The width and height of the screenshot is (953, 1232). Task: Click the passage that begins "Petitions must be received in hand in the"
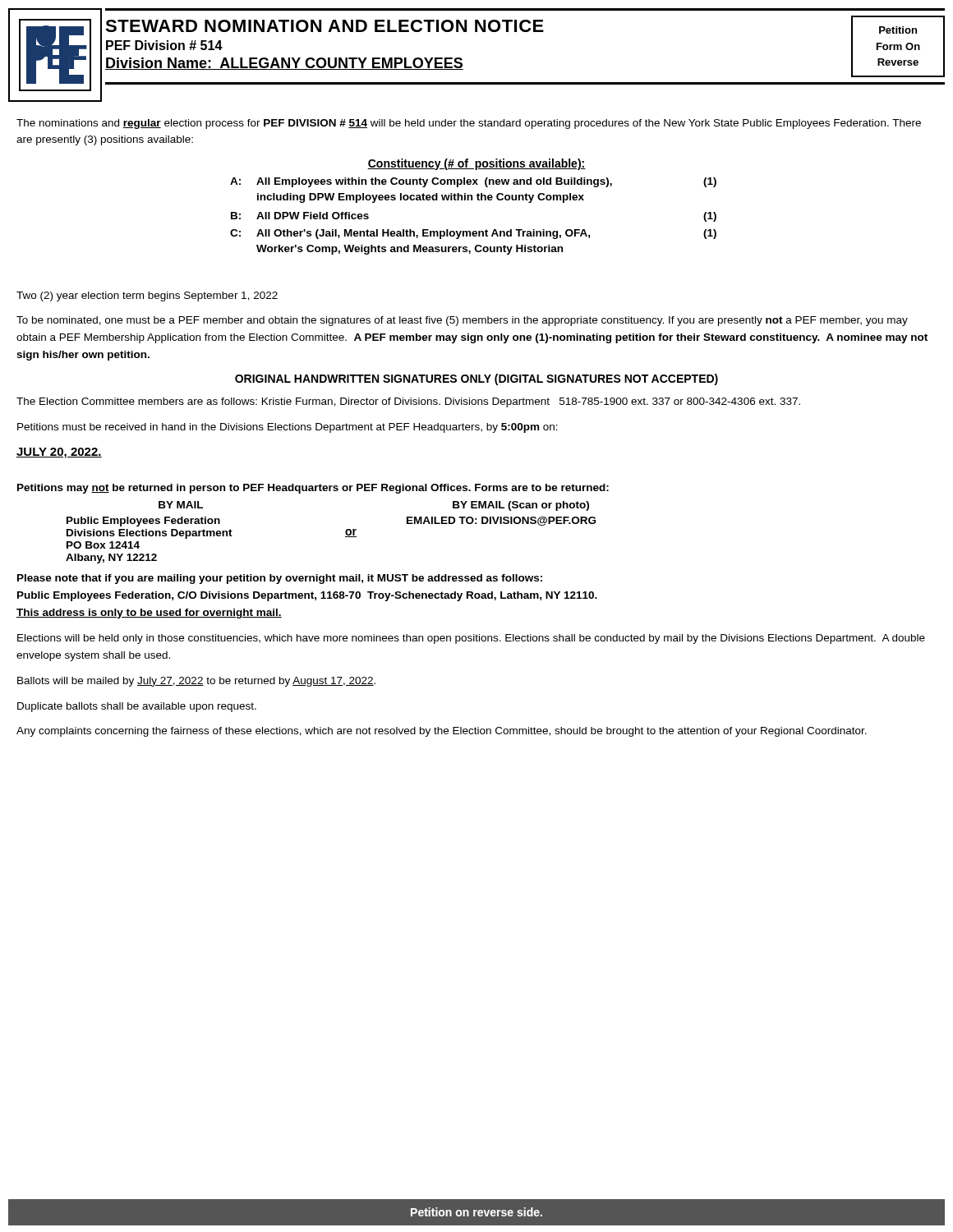coord(287,427)
